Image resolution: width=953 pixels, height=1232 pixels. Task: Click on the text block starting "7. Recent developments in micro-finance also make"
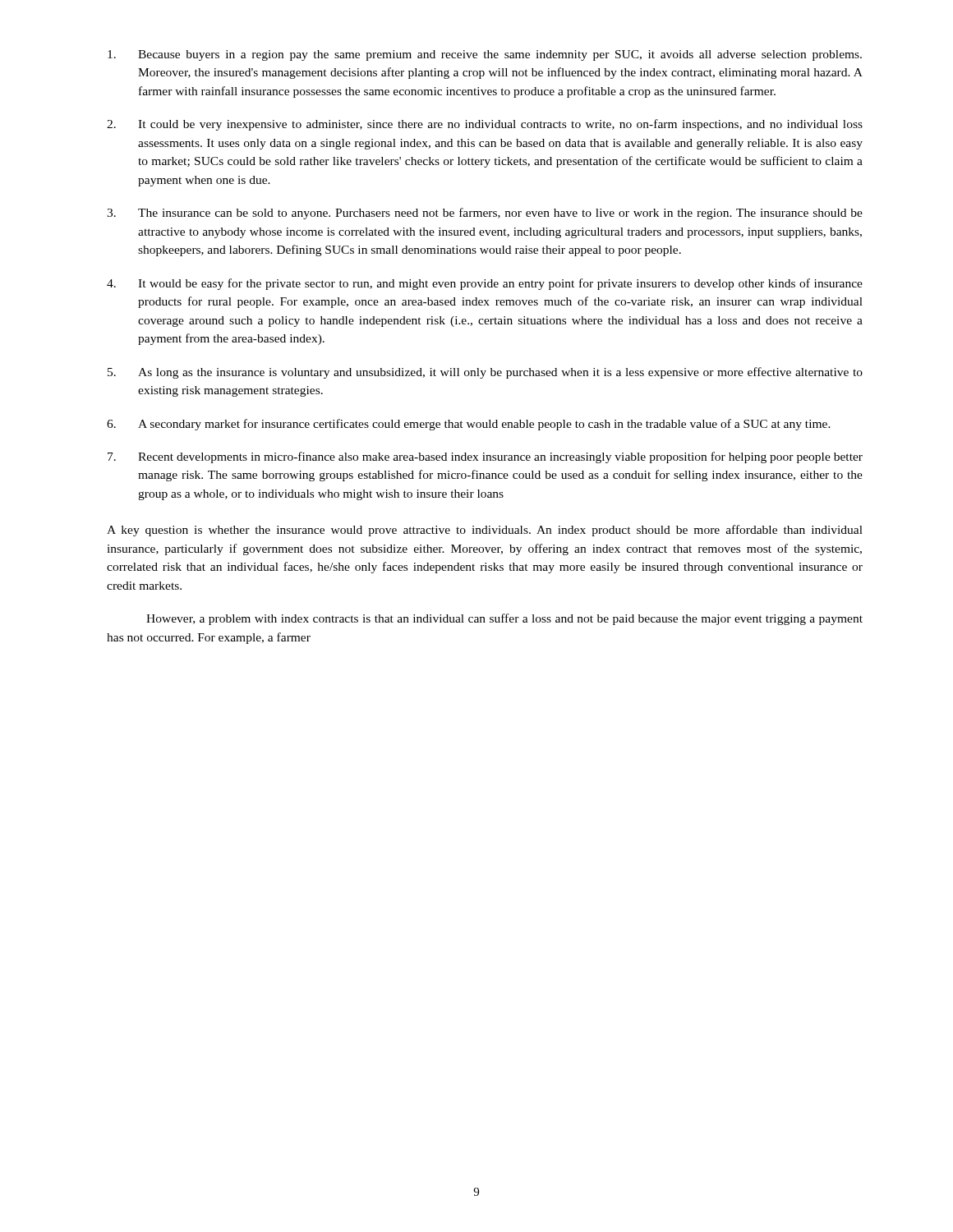point(485,475)
